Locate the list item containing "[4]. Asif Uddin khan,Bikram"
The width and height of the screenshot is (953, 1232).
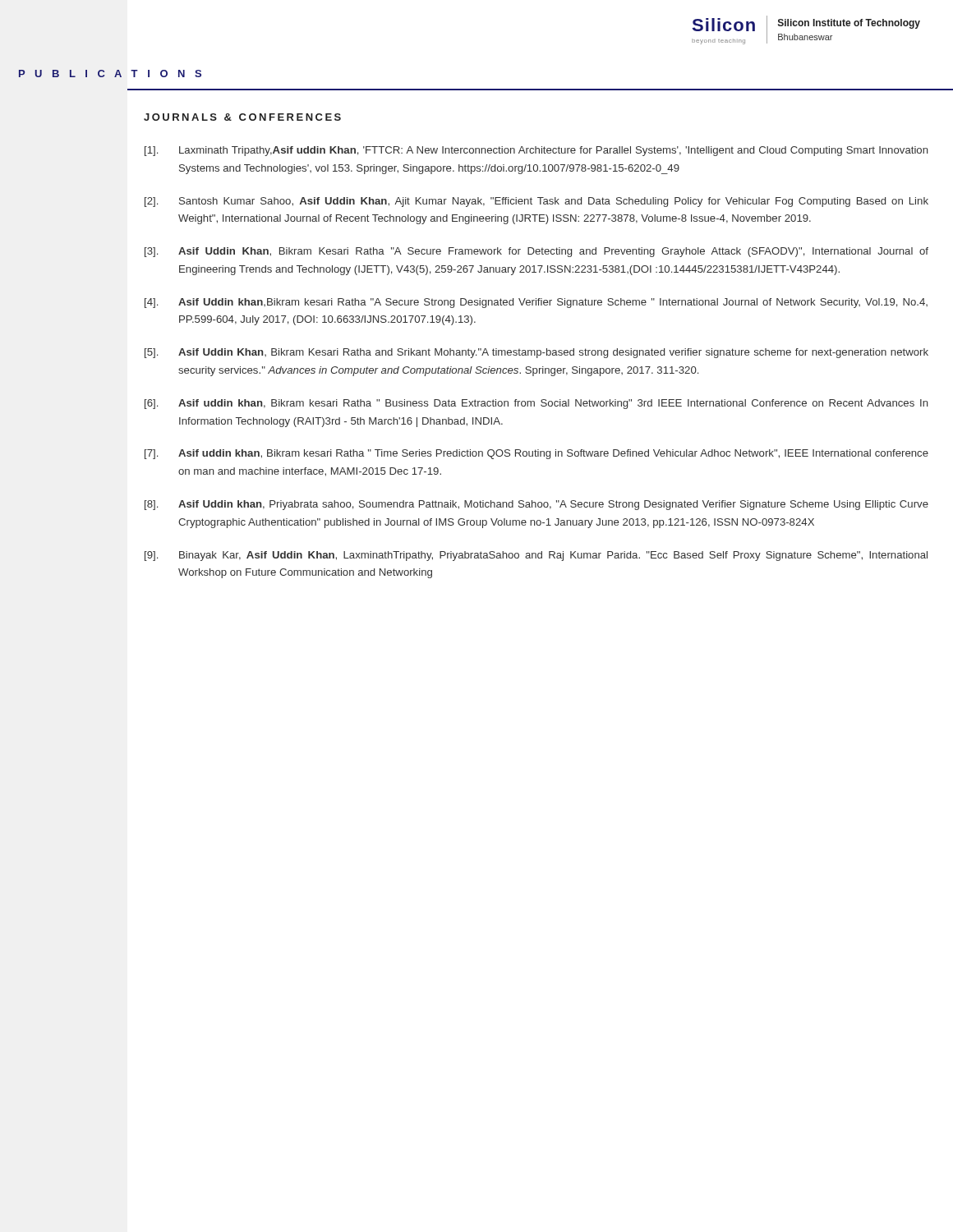pos(536,311)
